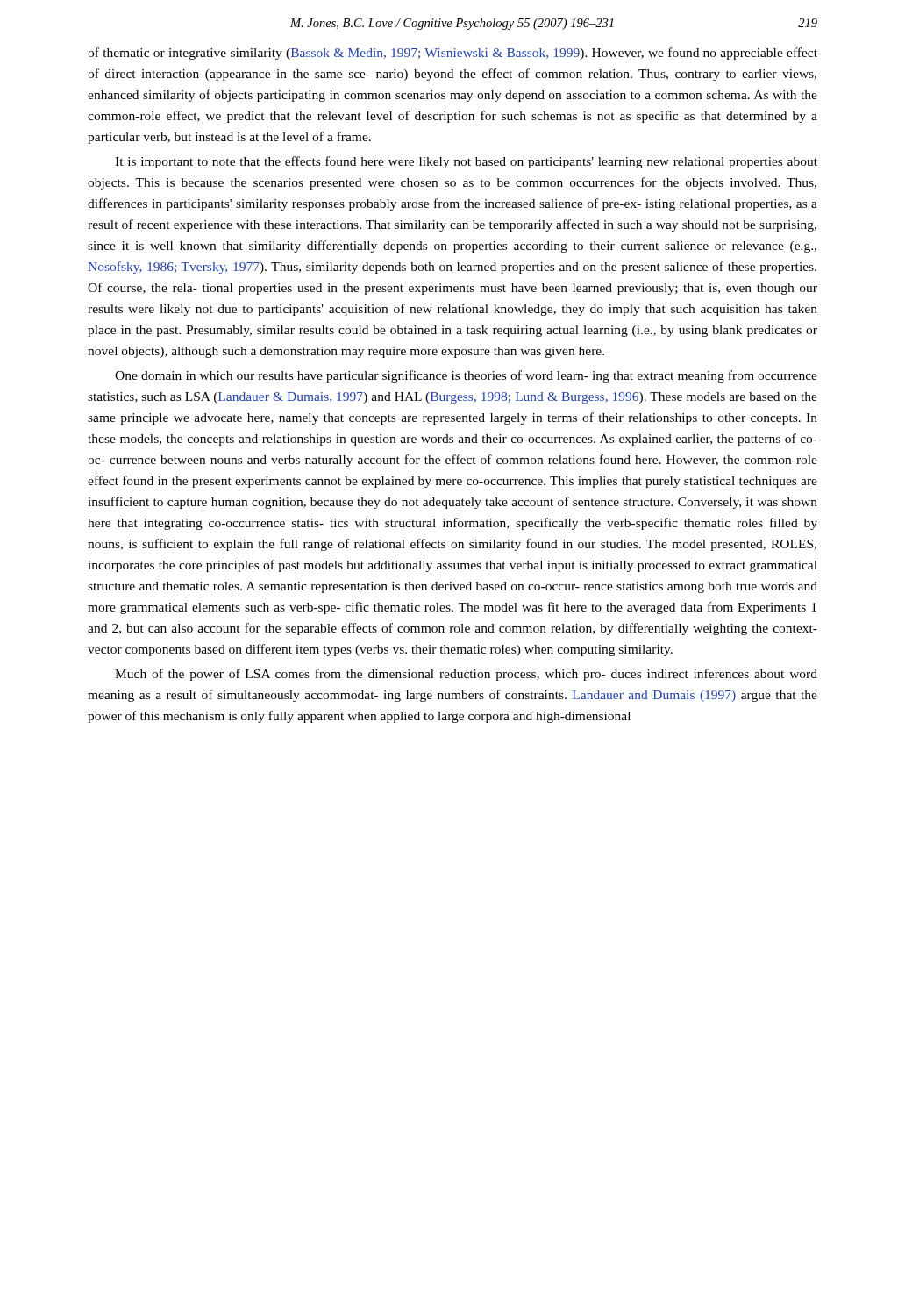
Task: Navigate to the text block starting "Much of the power of LSA comes"
Action: point(452,695)
